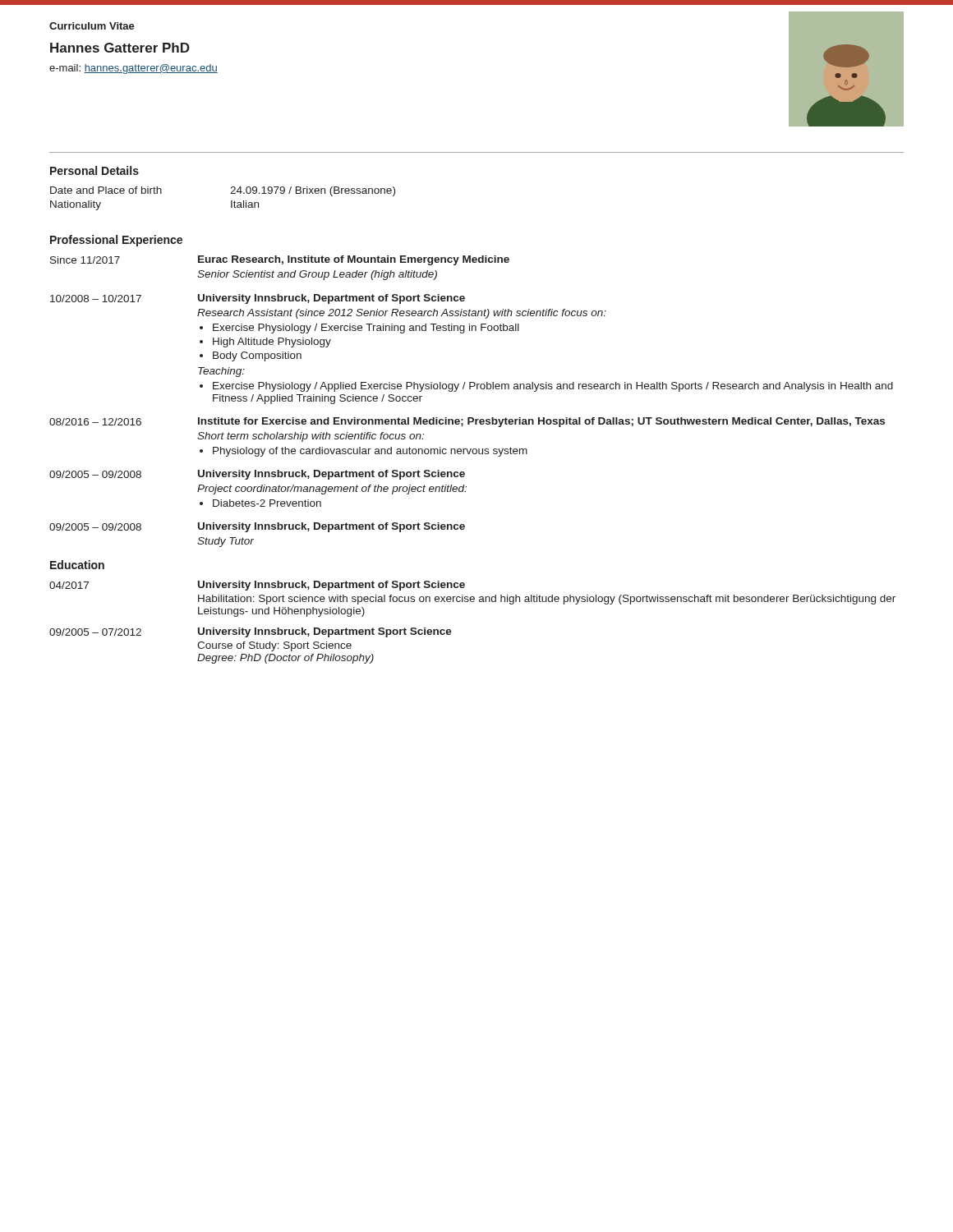Click on the text block containing "University Innsbruck, Department Sport"

(x=324, y=631)
